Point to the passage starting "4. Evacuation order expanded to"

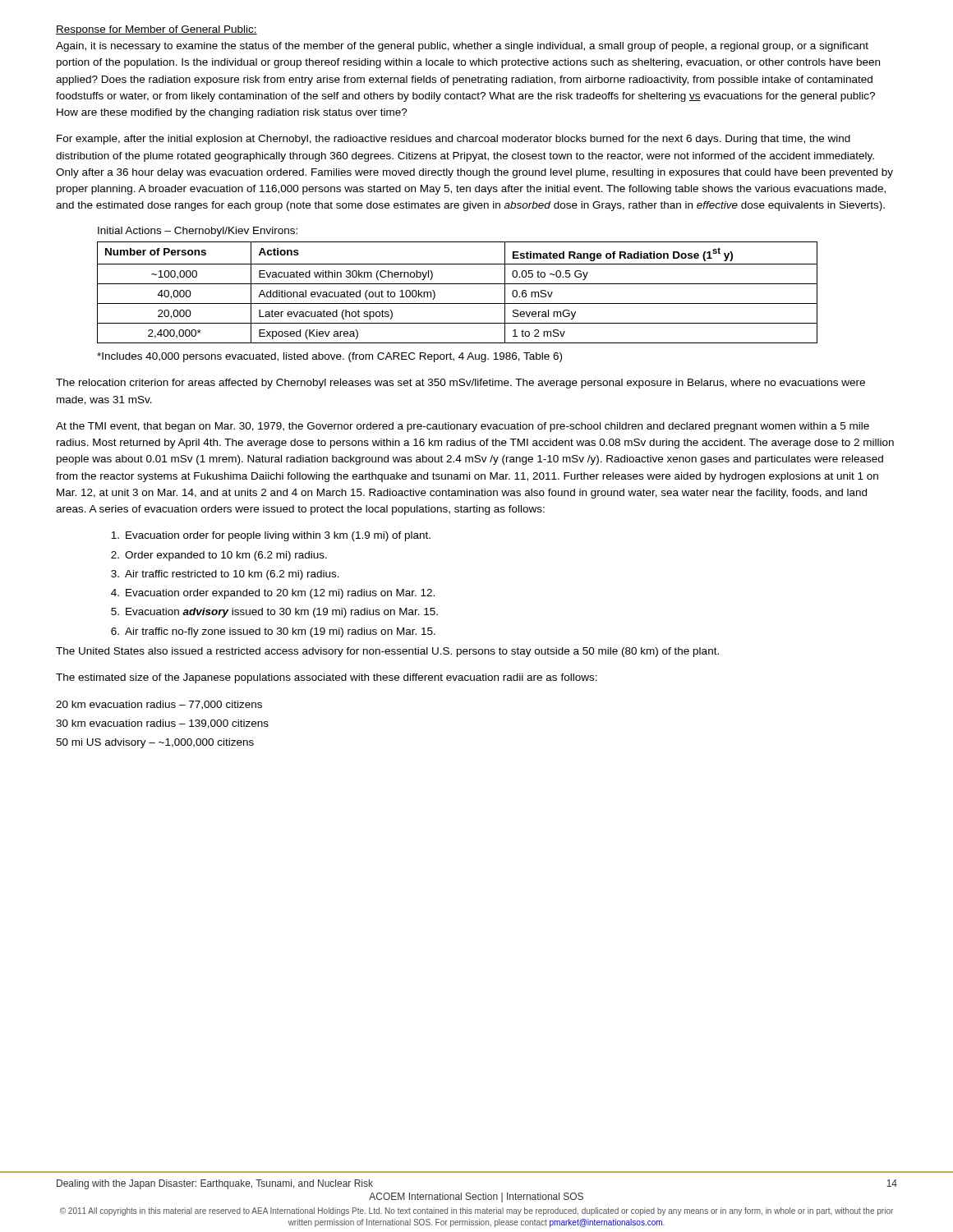266,593
